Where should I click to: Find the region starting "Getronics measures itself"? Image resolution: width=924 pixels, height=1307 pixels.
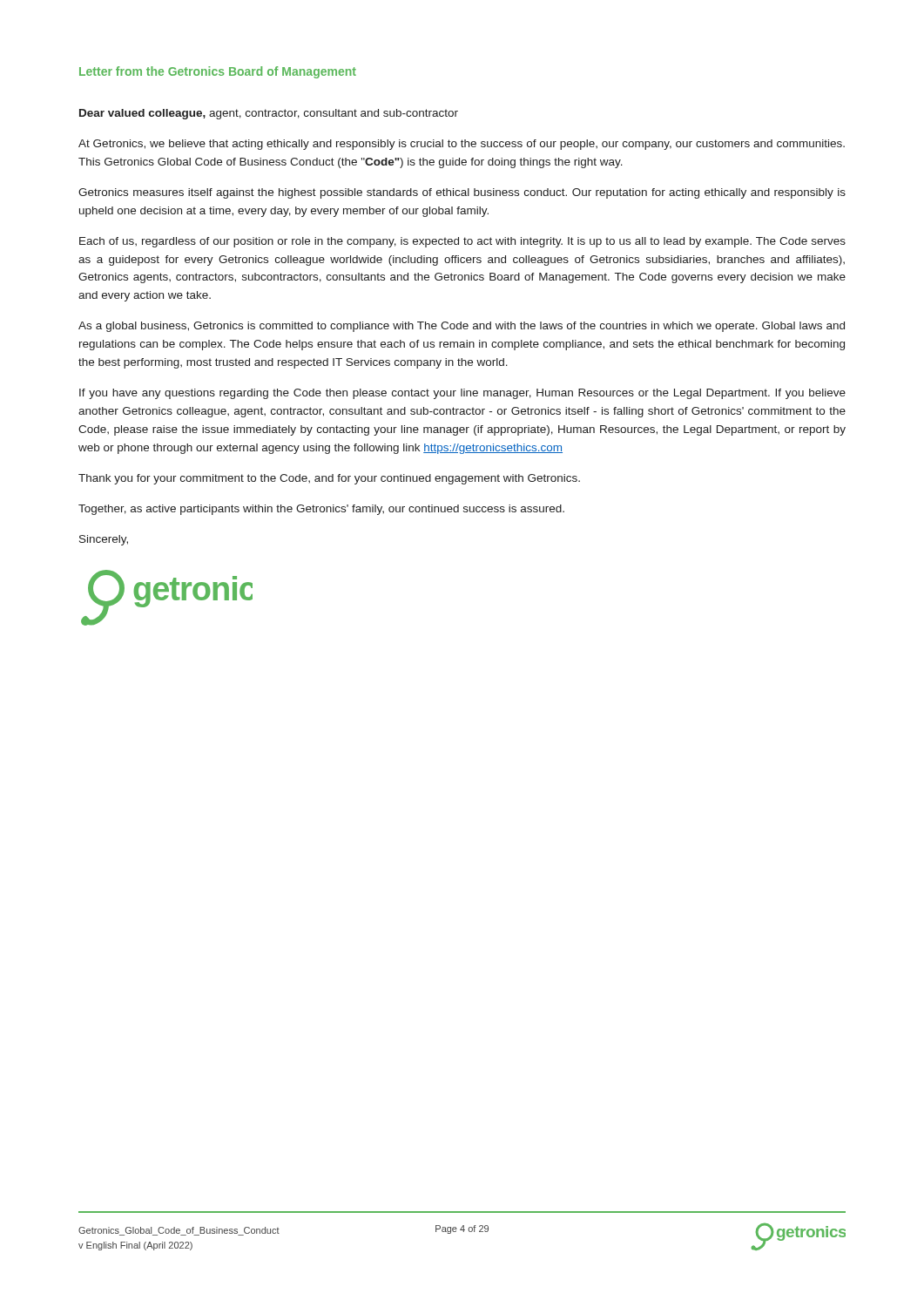coord(462,202)
